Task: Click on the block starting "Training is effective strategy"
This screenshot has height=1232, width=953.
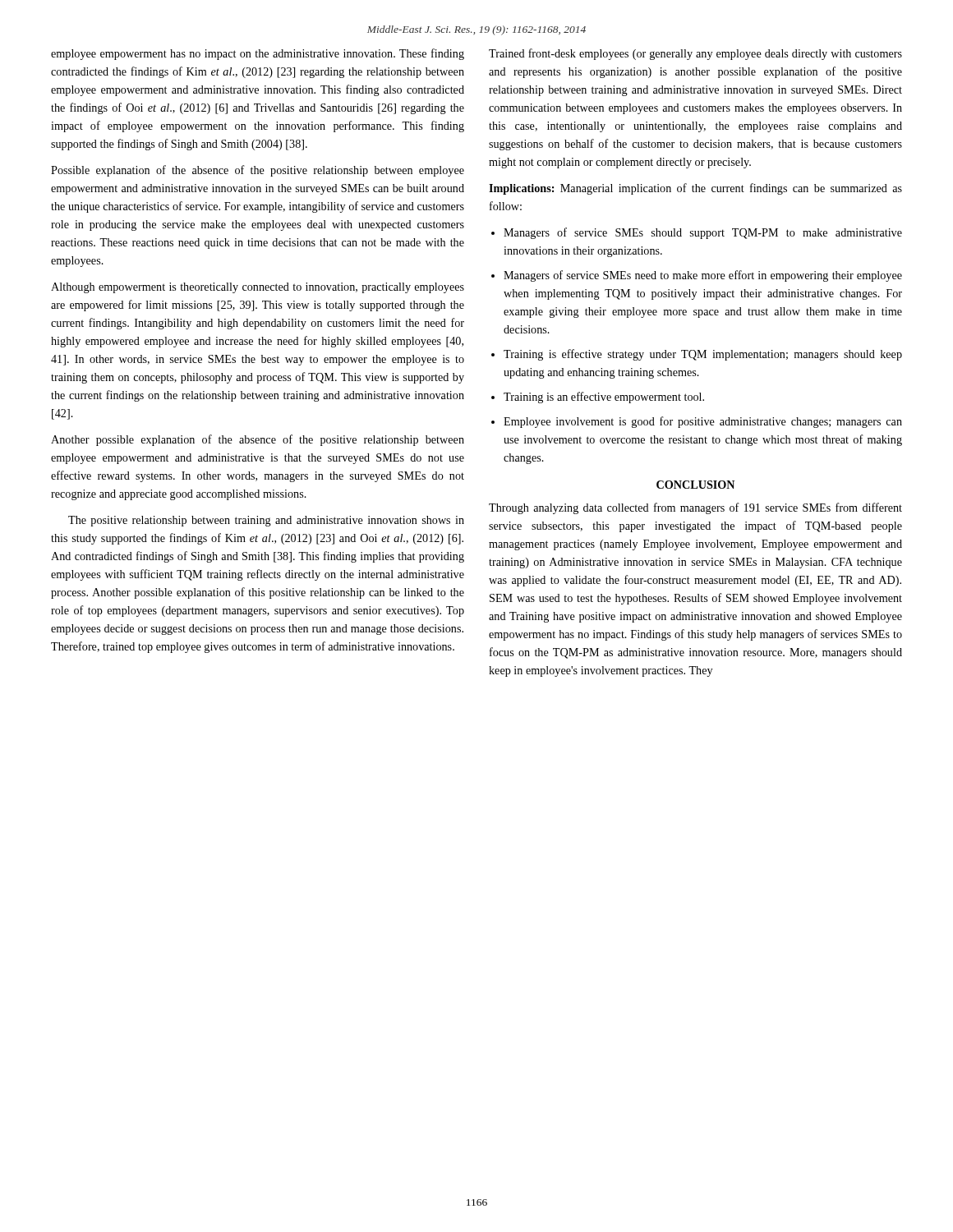Action: 703,363
